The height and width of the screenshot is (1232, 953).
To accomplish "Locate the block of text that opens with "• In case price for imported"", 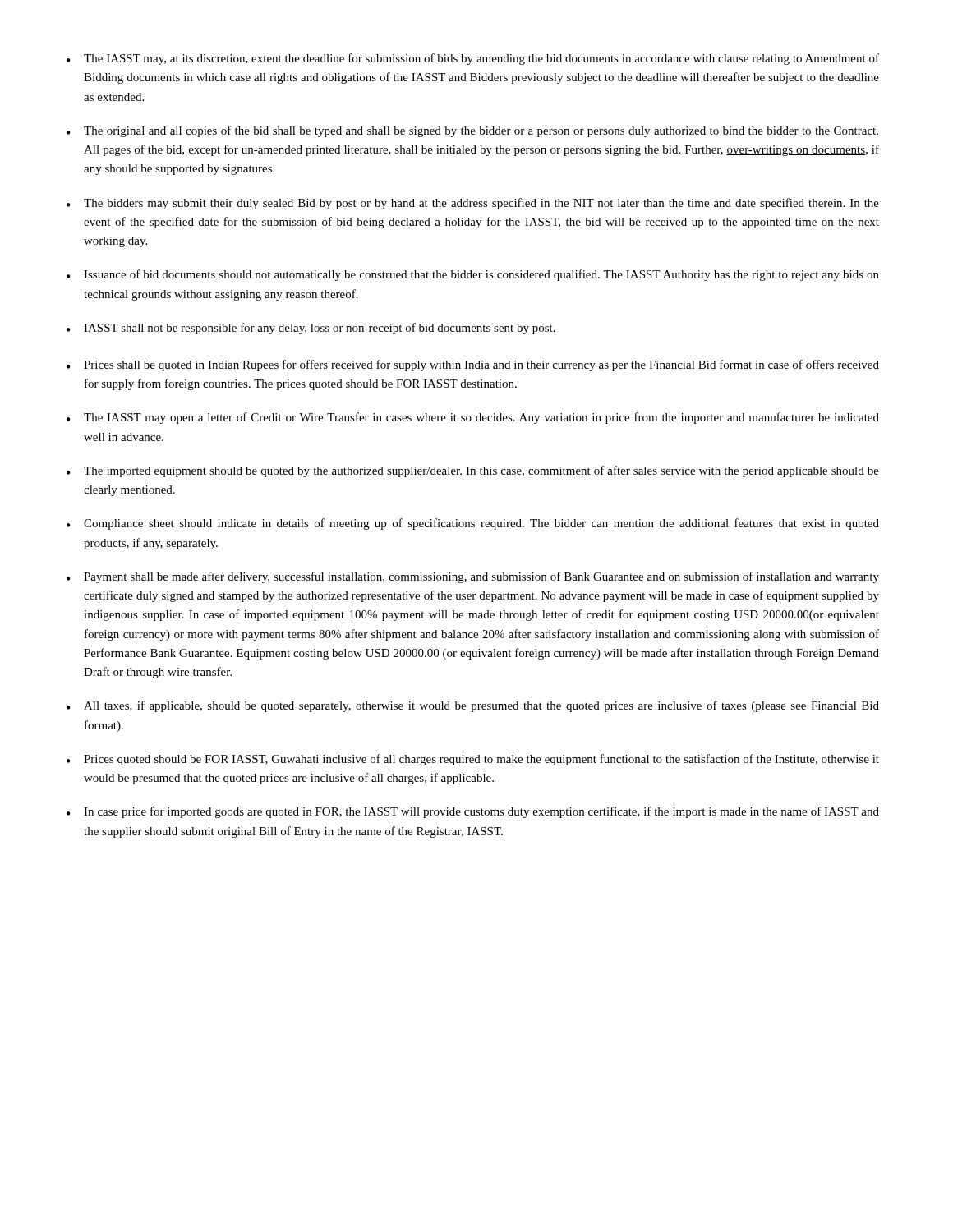I will (472, 822).
